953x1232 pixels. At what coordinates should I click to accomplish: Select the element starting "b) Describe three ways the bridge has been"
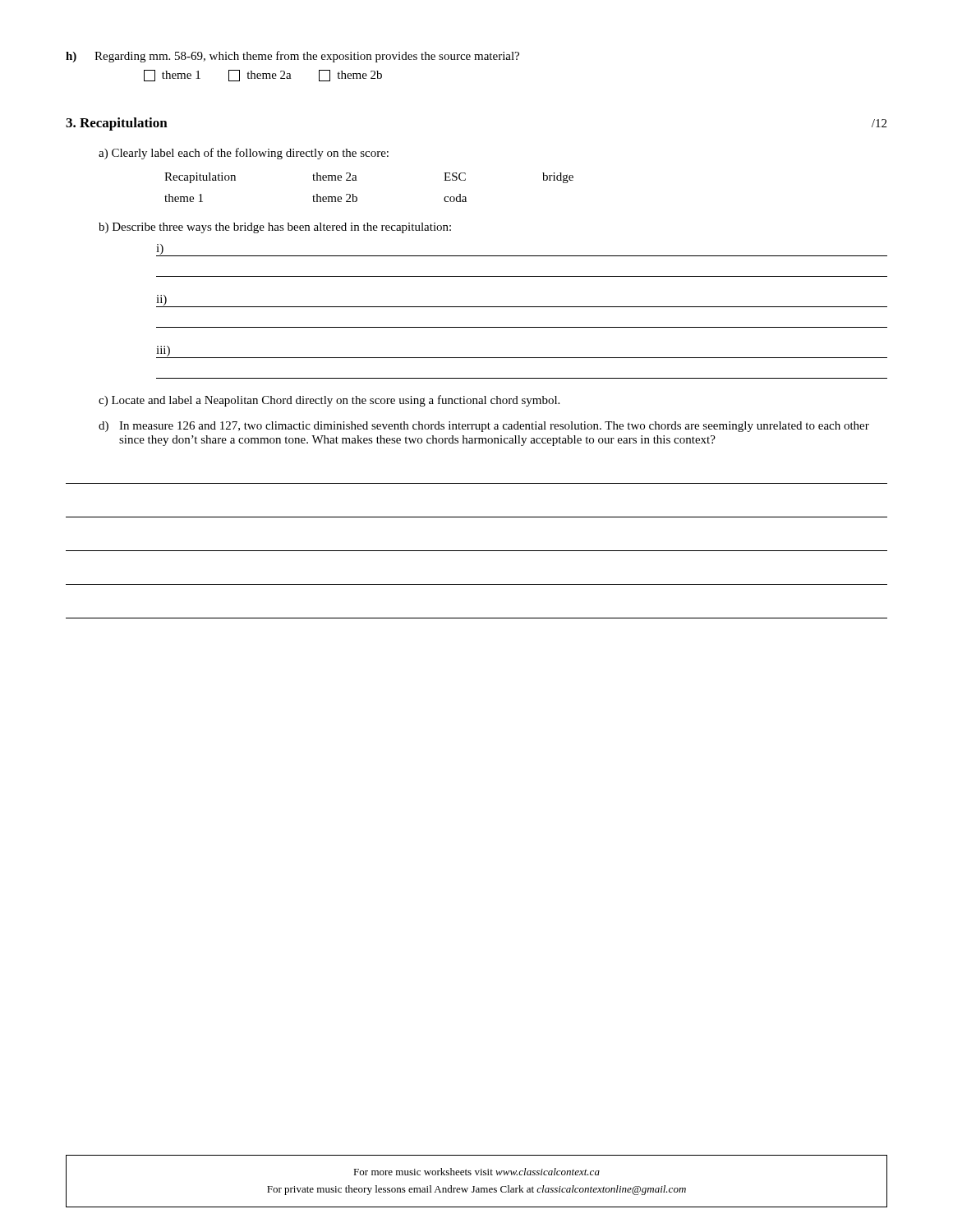tap(493, 299)
